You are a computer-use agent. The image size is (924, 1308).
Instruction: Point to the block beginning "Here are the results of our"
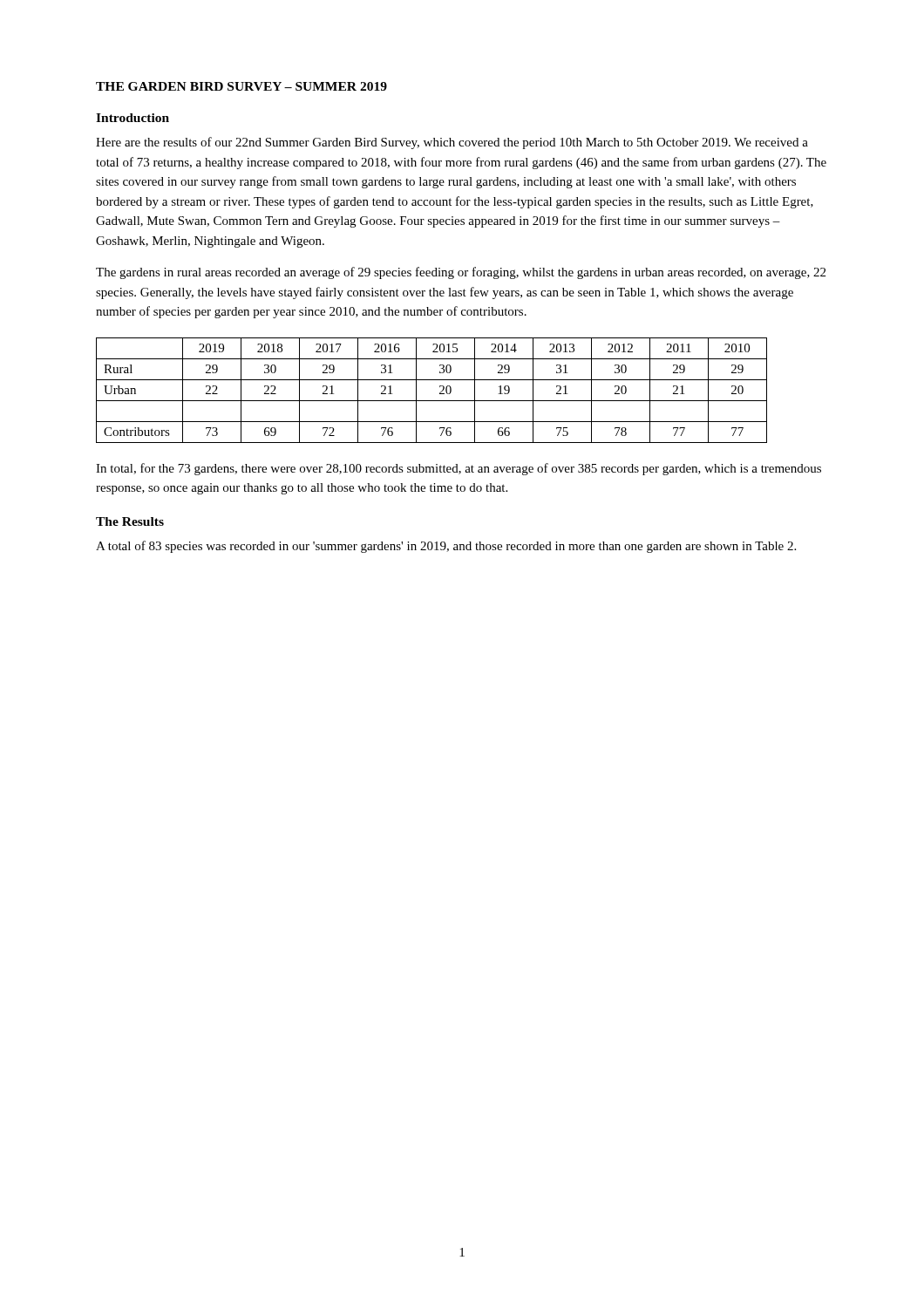click(461, 191)
